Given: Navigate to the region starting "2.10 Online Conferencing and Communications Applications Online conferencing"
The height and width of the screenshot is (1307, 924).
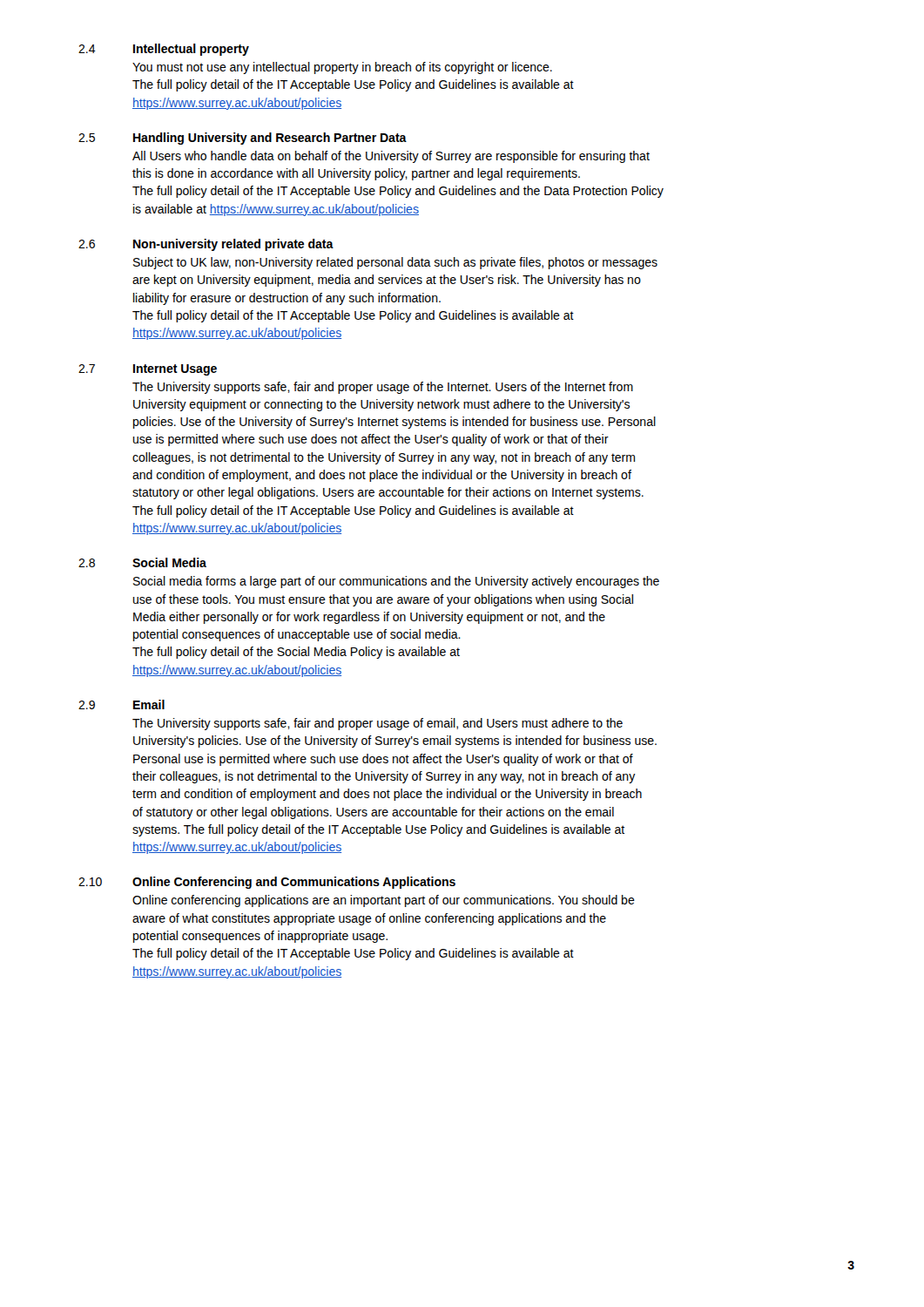Looking at the screenshot, I should click(x=457, y=928).
